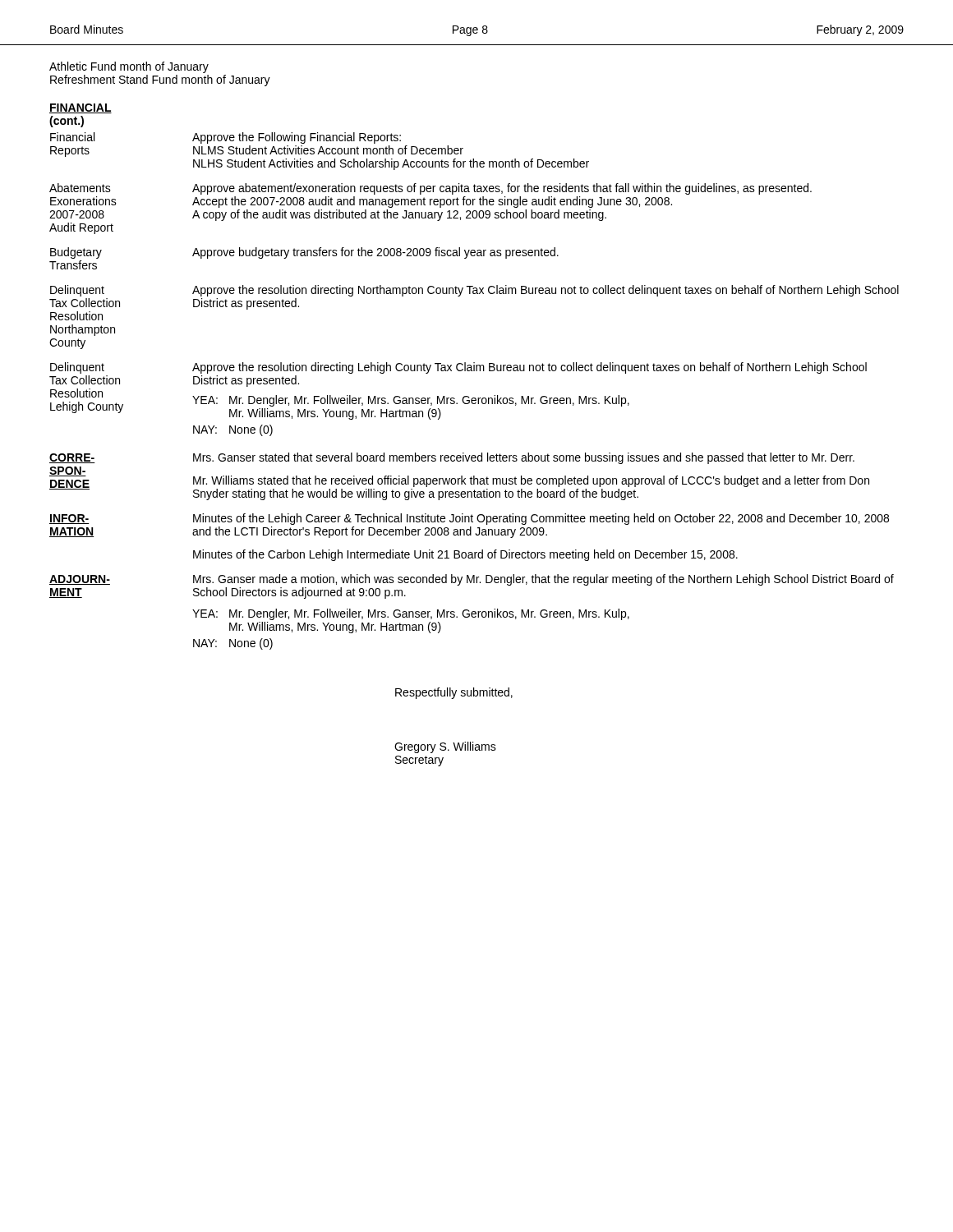Click on the text block that says "Athletic Fund month"
The width and height of the screenshot is (953, 1232).
[160, 73]
